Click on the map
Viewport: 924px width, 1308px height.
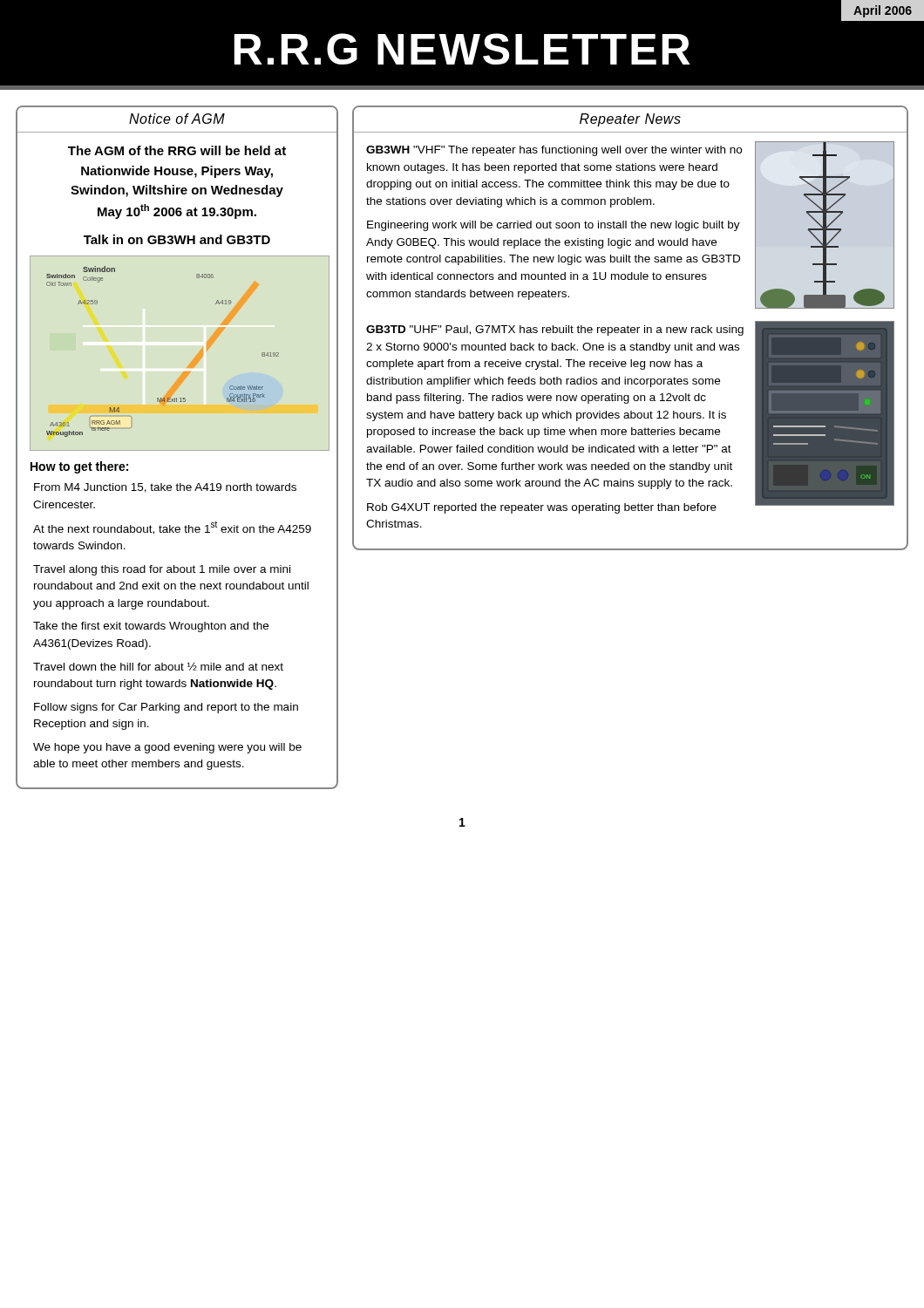pos(180,353)
